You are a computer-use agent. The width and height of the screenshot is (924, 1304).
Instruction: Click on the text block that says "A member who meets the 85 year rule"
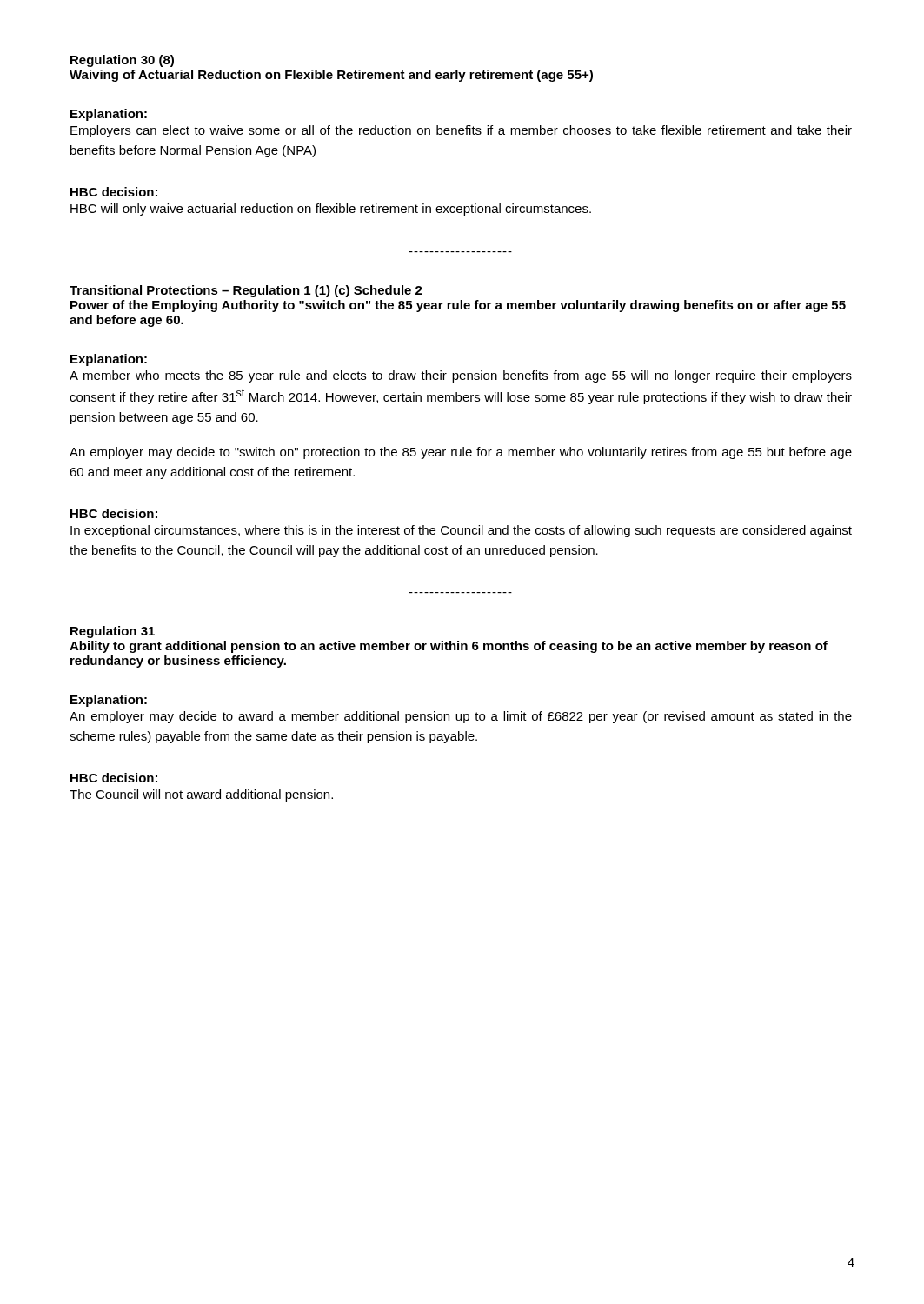461,396
